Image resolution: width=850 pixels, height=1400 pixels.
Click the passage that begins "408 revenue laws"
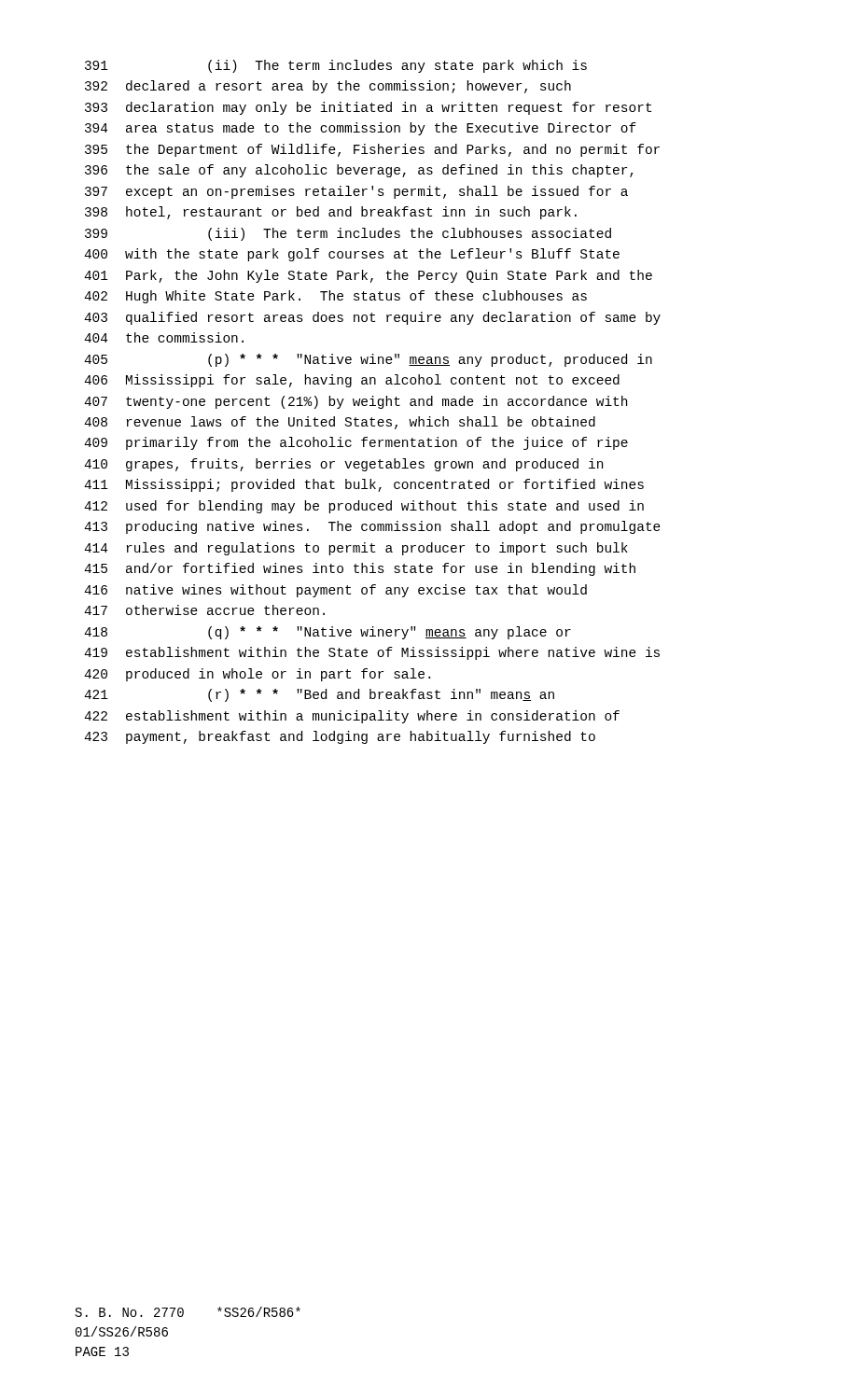tap(425, 423)
